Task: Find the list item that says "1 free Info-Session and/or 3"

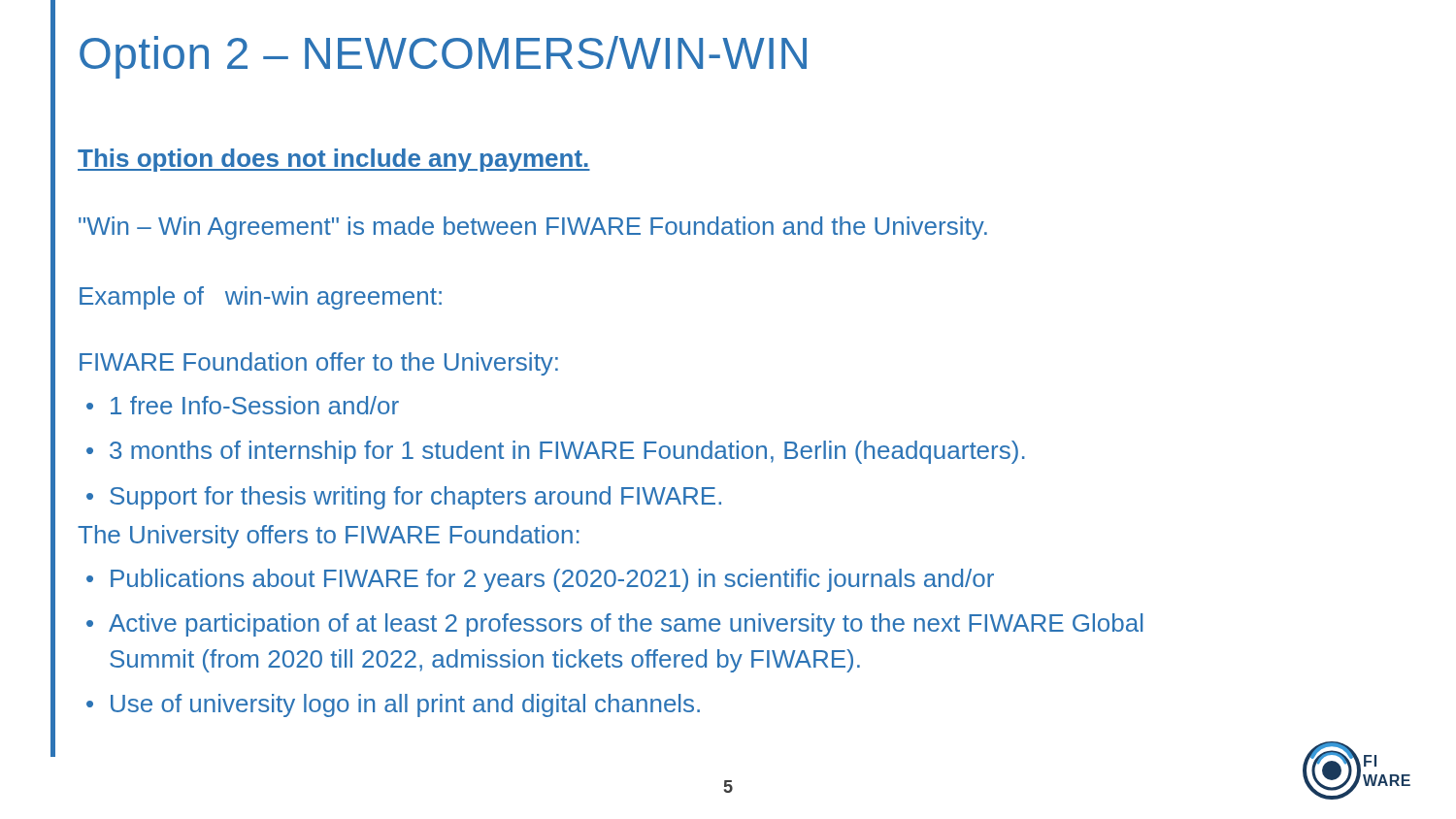Action: (x=728, y=451)
